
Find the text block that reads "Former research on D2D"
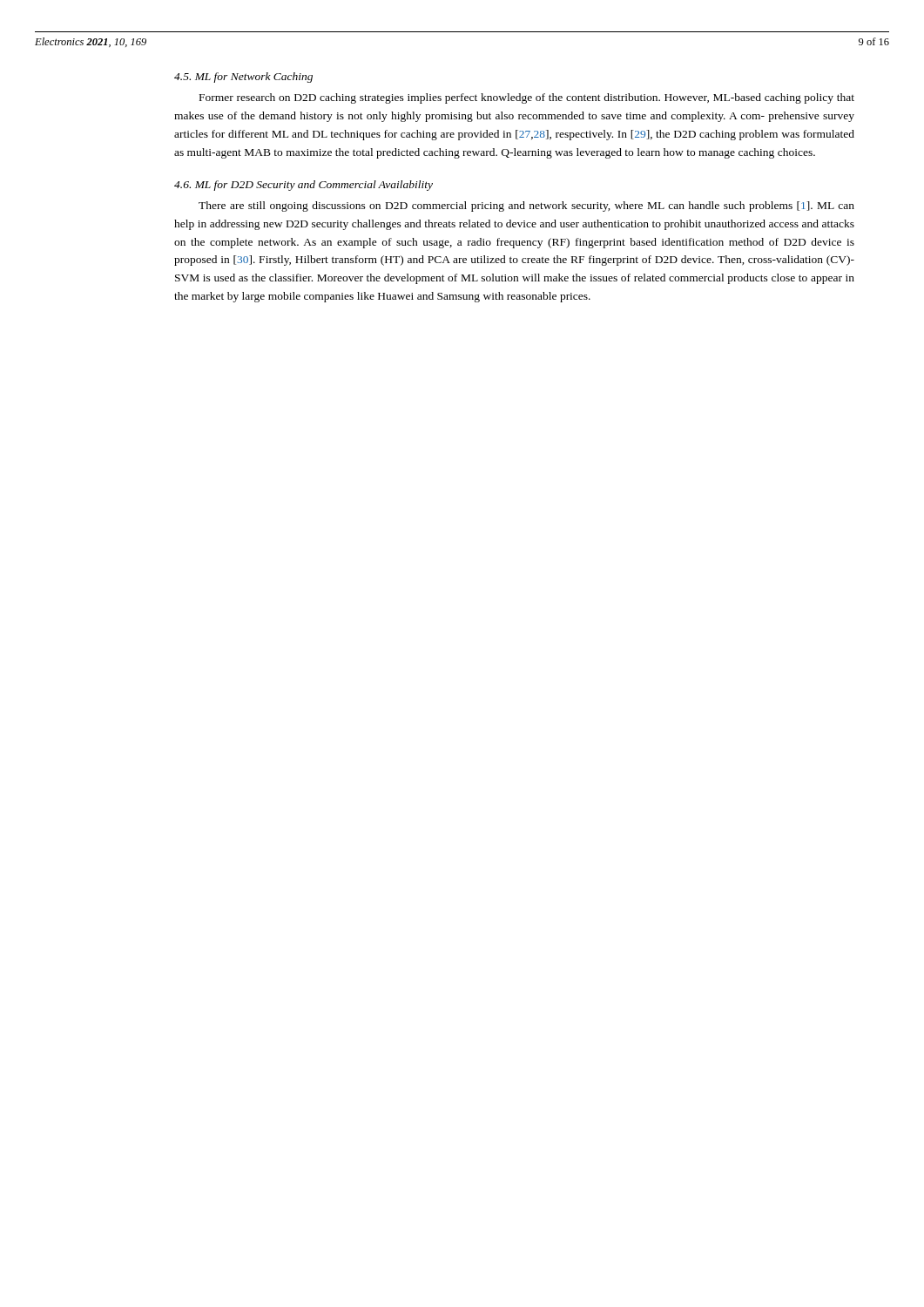514,124
